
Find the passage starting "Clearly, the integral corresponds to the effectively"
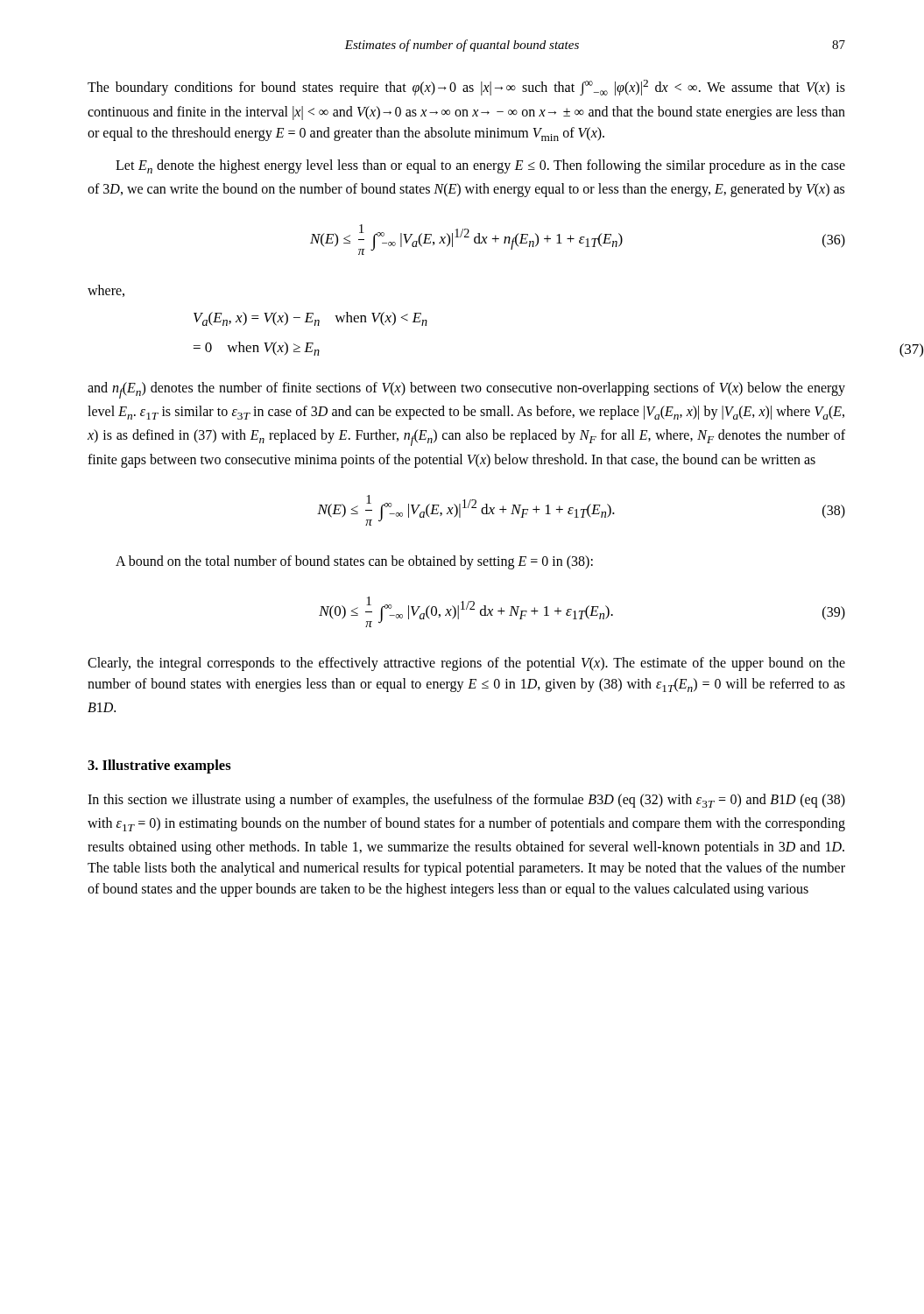(466, 685)
